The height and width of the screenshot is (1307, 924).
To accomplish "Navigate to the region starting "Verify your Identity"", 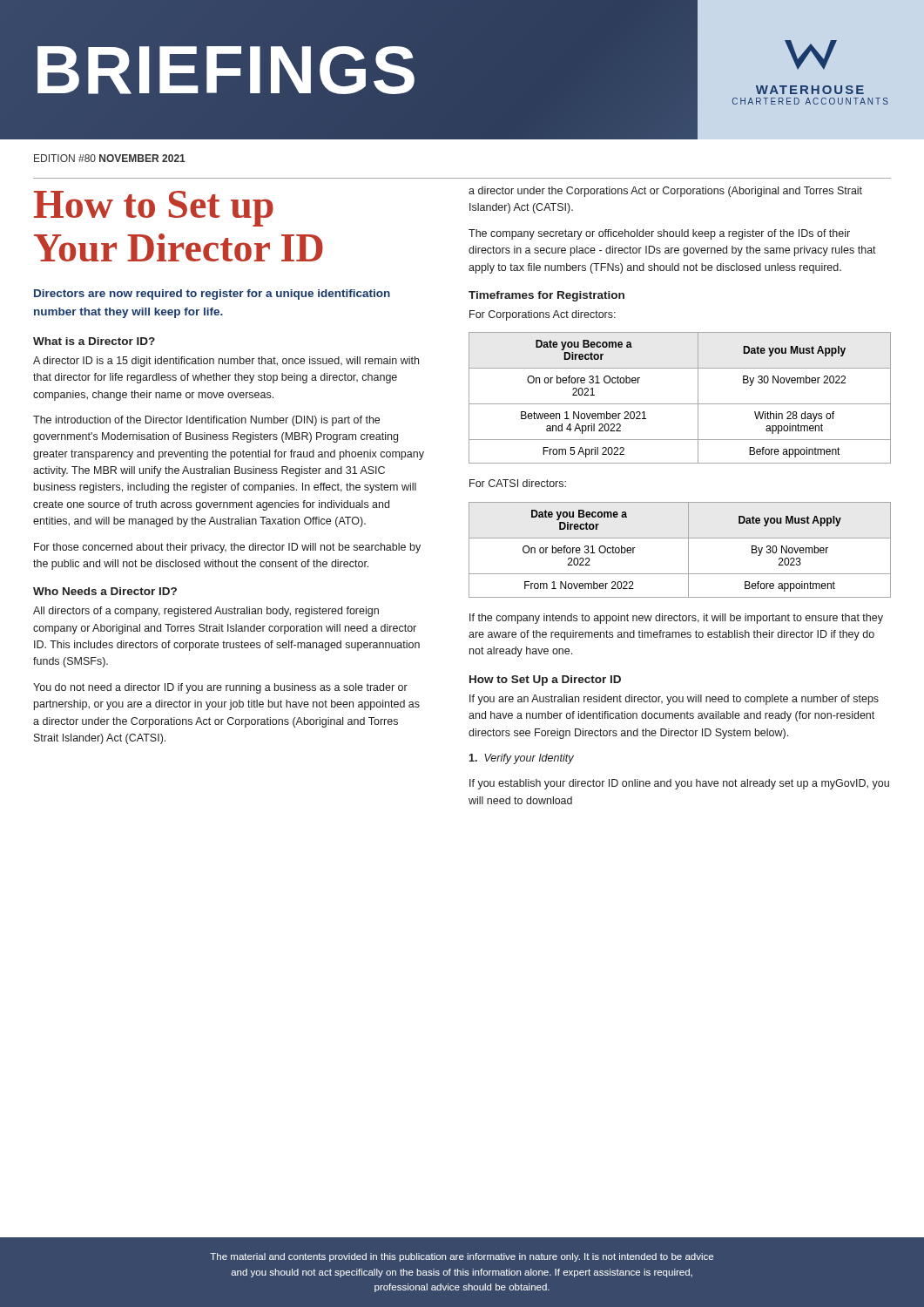I will pyautogui.click(x=521, y=759).
